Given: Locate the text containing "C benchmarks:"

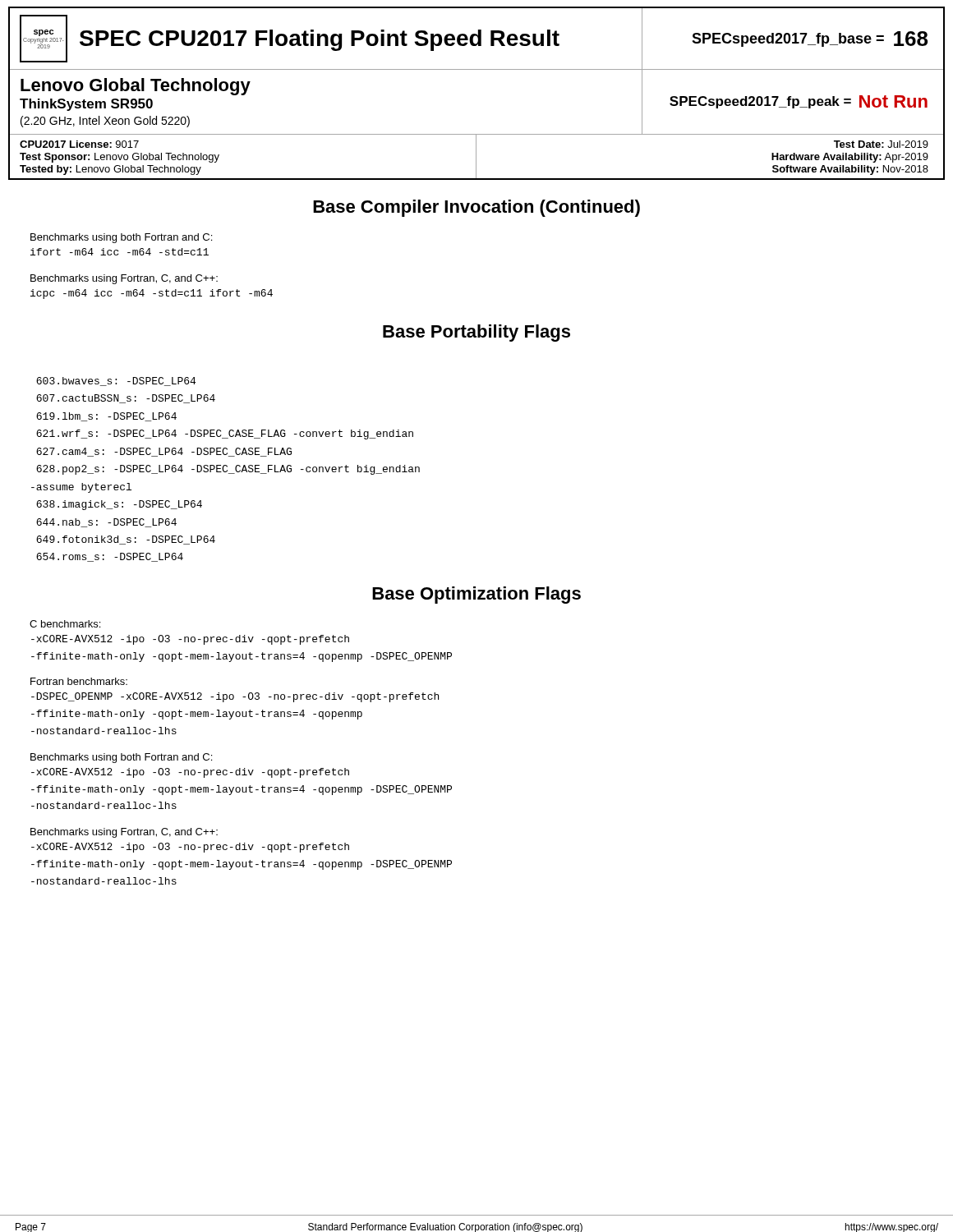Looking at the screenshot, I should tap(65, 624).
